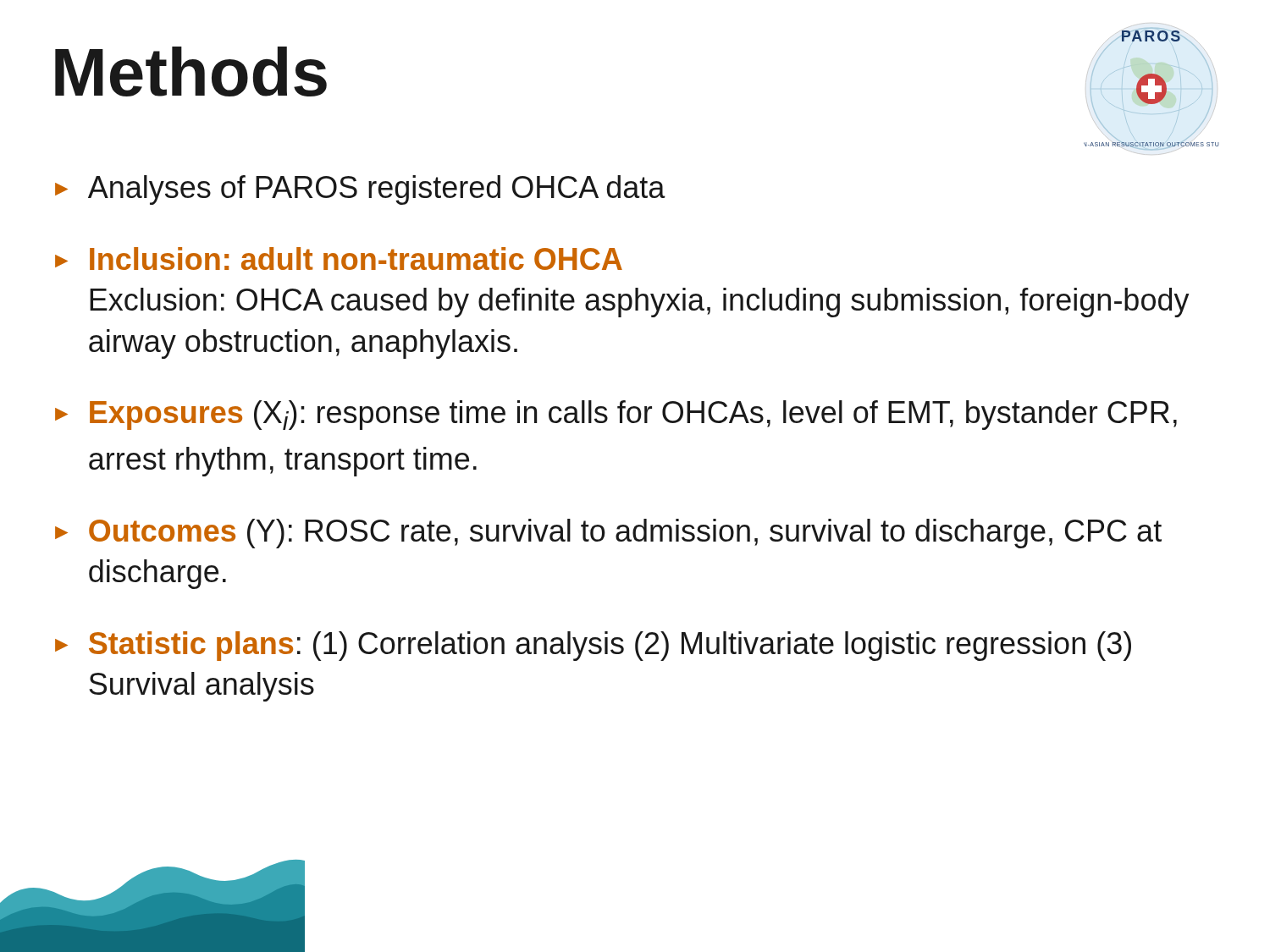
Task: Point to the block beginning "► Statistic plans: (1) Correlation"
Action: (x=635, y=665)
